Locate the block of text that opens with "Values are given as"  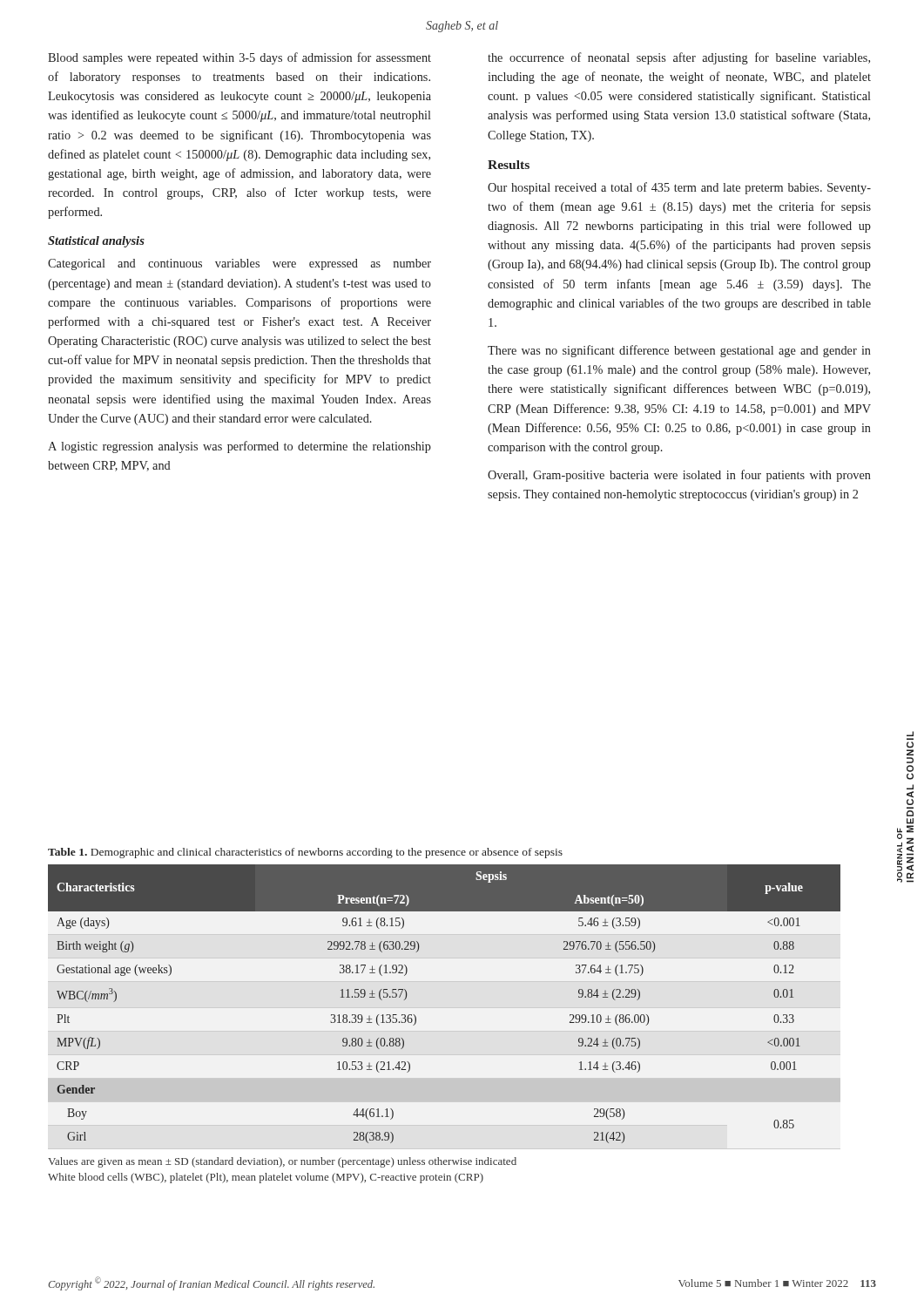pyautogui.click(x=282, y=1169)
